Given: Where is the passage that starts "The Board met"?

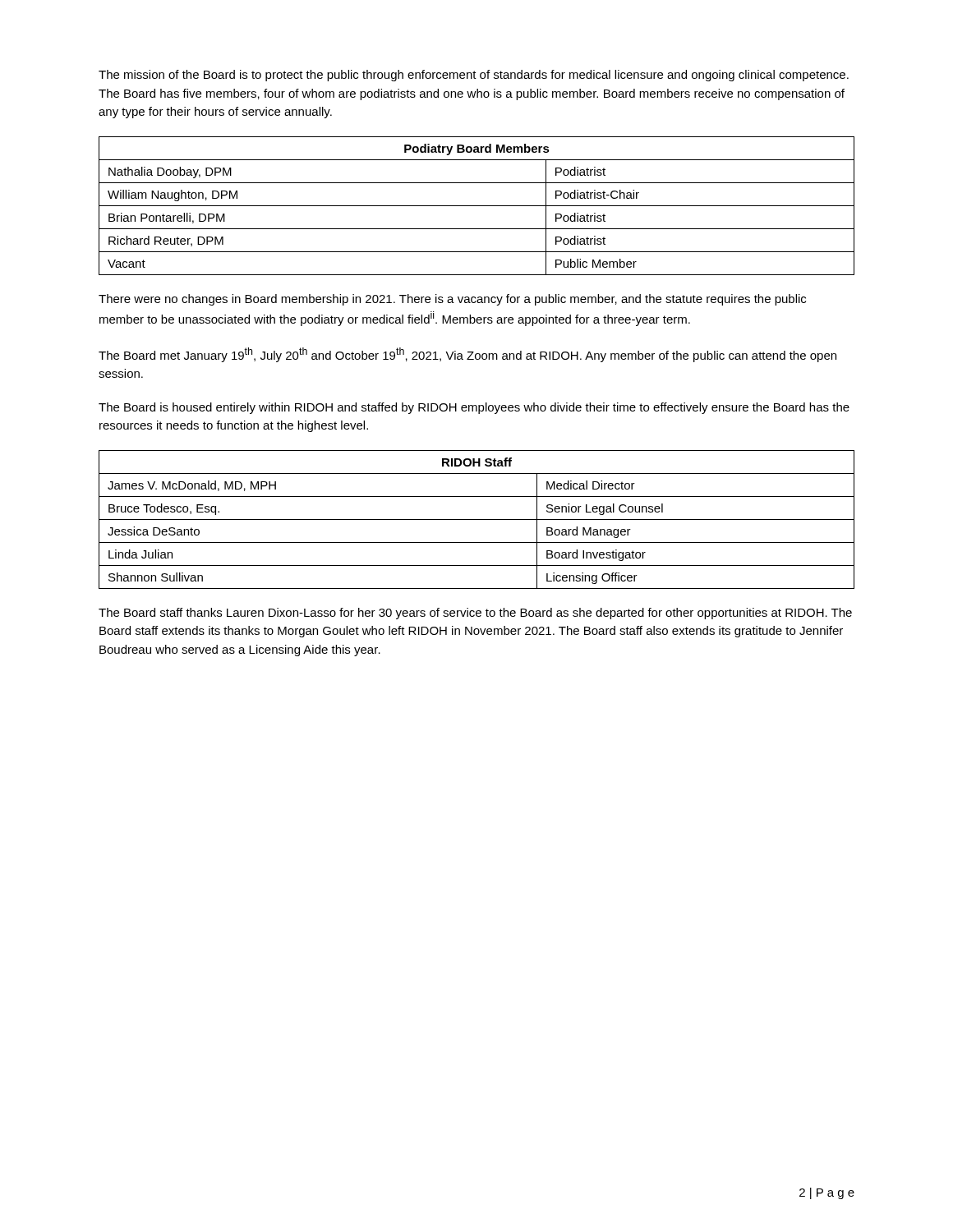Looking at the screenshot, I should [x=468, y=363].
